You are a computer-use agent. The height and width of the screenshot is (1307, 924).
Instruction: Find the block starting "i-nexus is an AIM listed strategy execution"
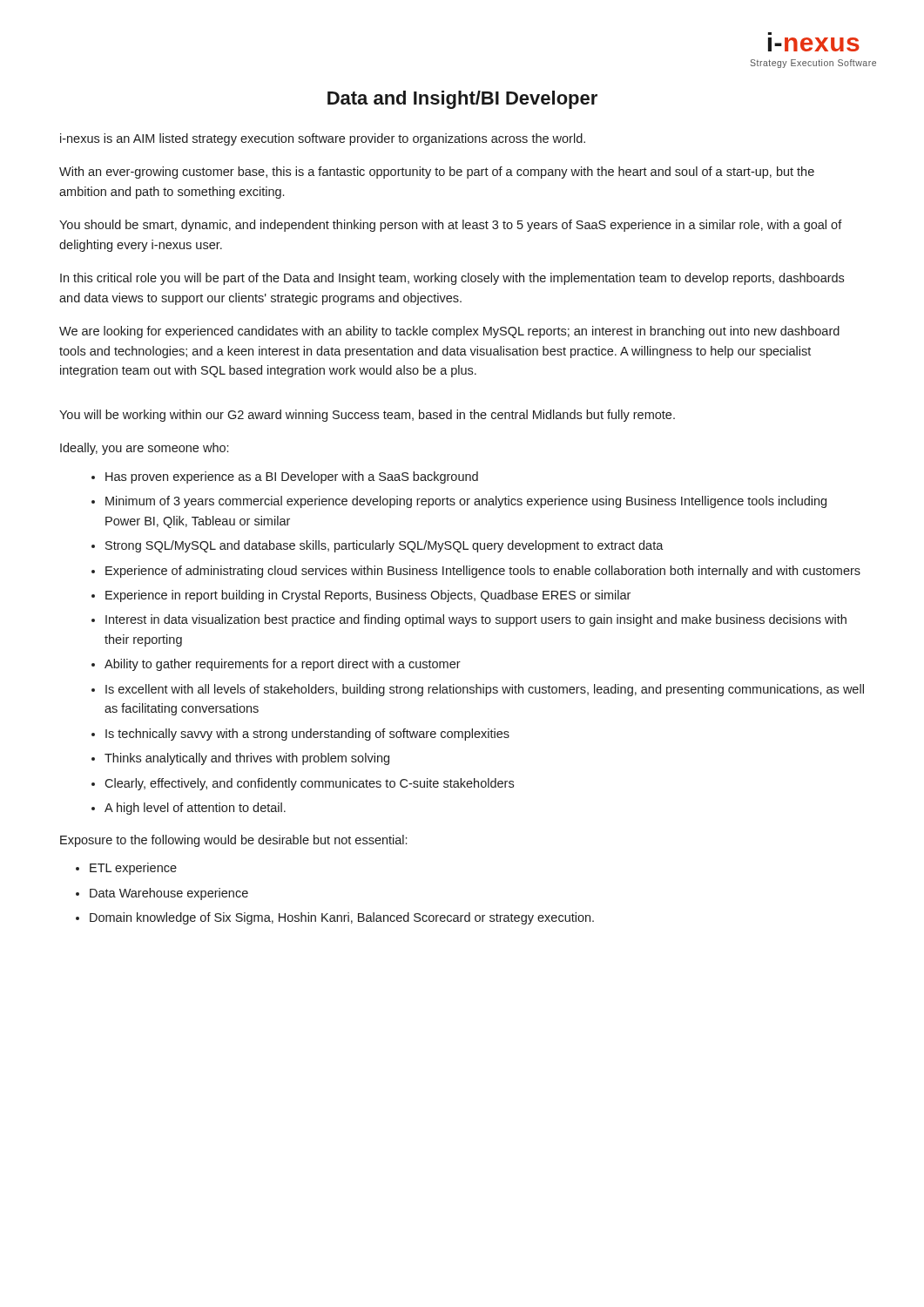323,139
